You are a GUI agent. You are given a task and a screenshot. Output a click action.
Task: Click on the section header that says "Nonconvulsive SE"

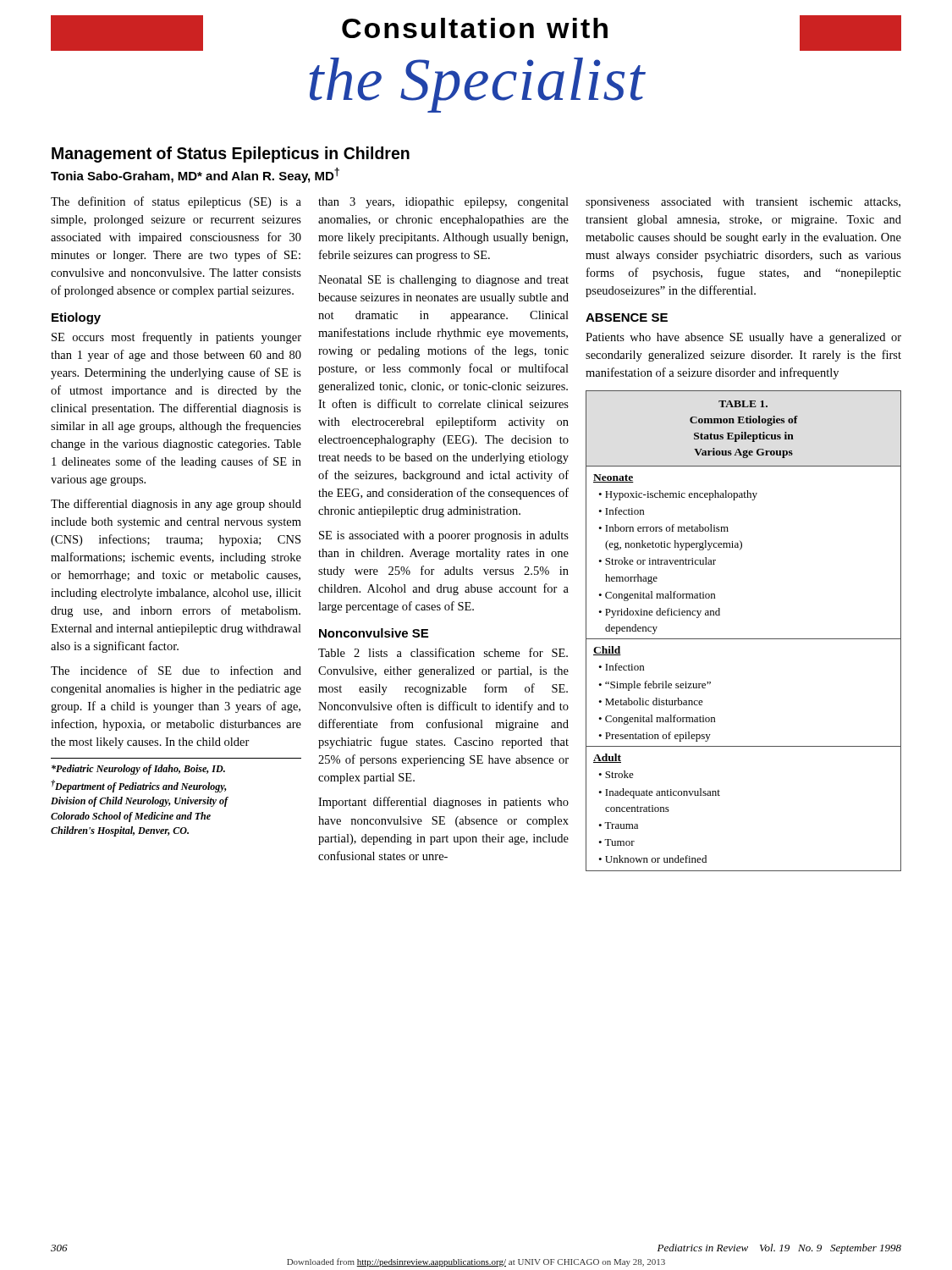click(374, 633)
